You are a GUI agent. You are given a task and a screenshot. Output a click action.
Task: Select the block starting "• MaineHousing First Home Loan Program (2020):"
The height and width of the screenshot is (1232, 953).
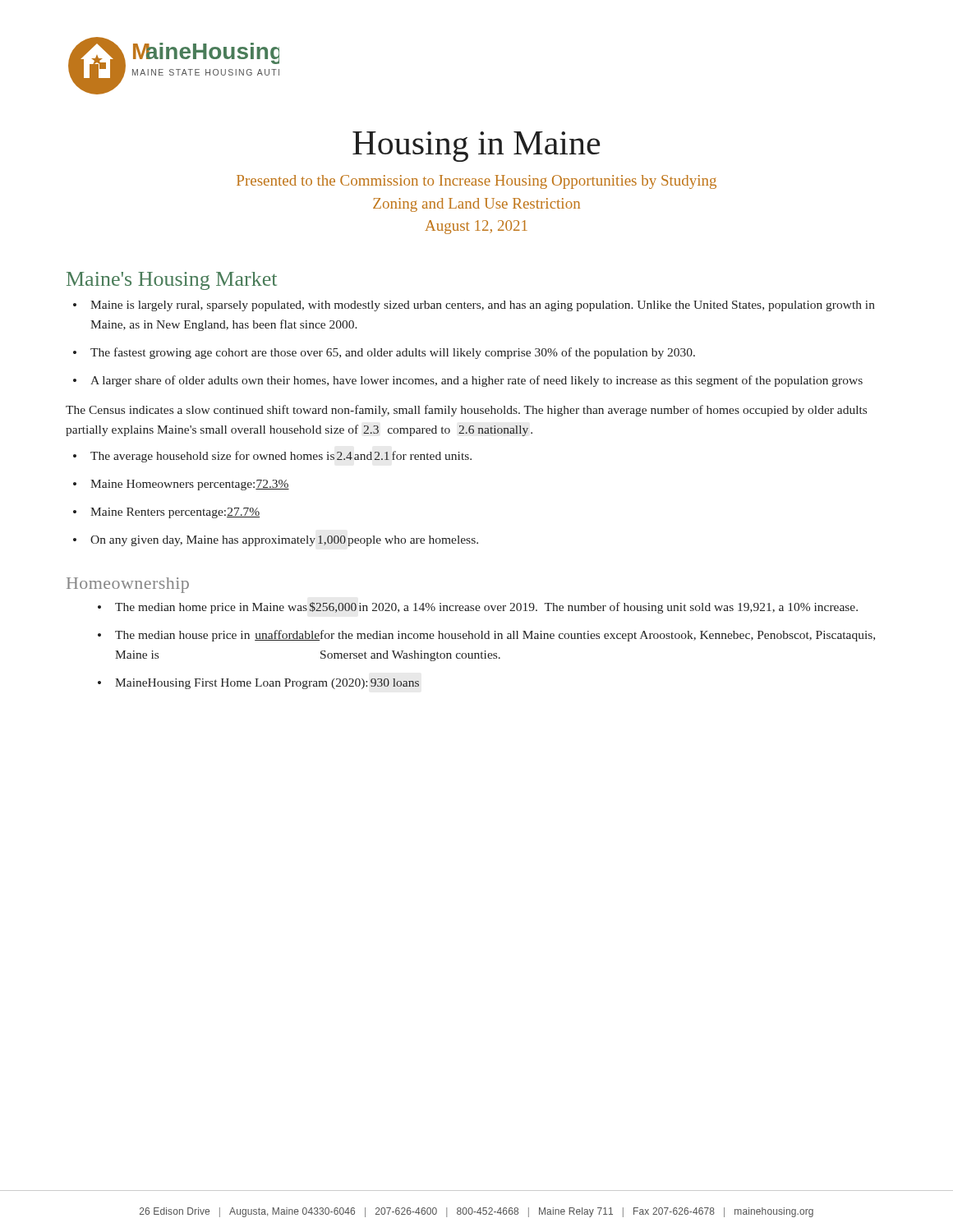pos(259,682)
